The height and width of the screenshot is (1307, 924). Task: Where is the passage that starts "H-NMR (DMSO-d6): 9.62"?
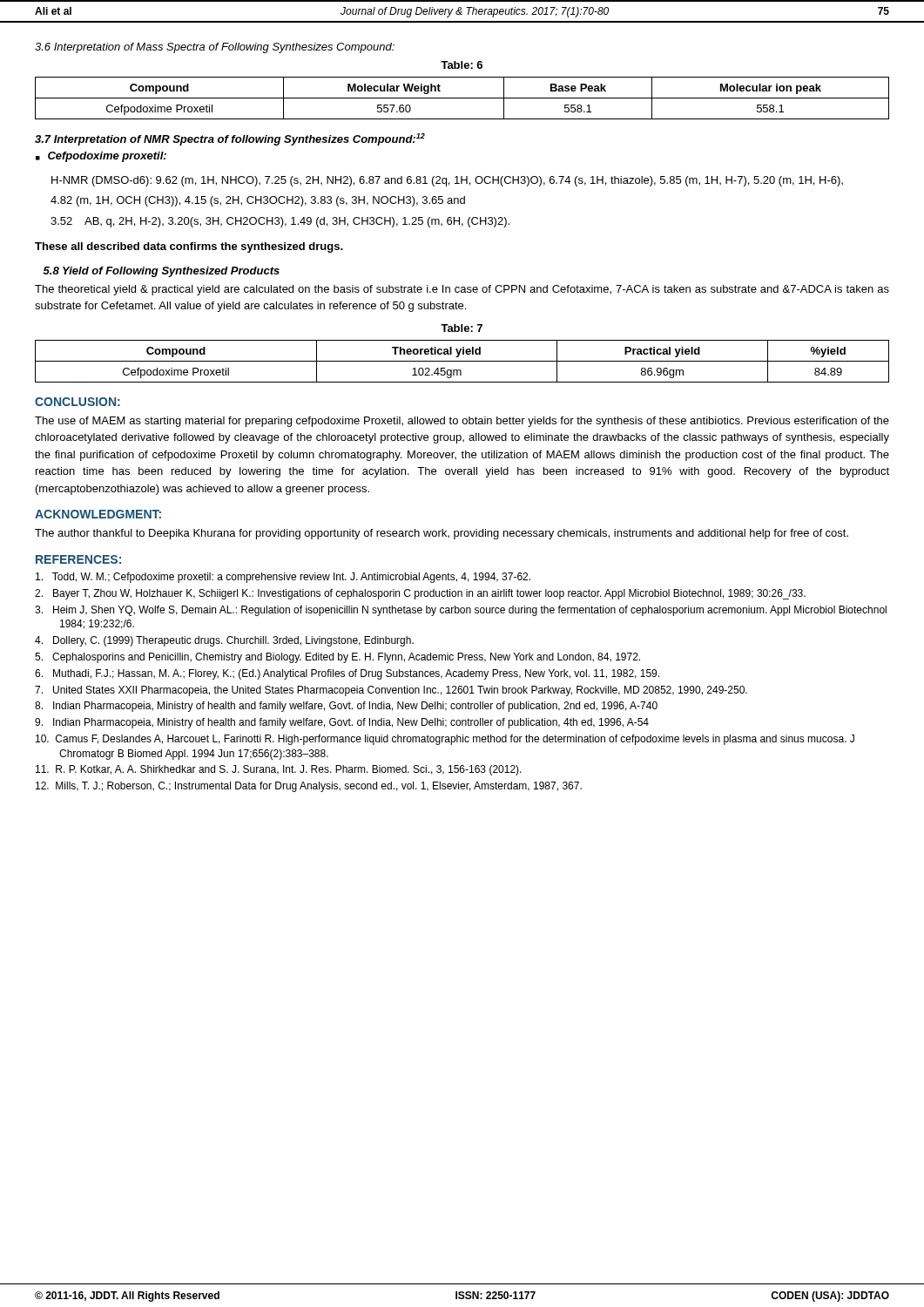(x=447, y=180)
